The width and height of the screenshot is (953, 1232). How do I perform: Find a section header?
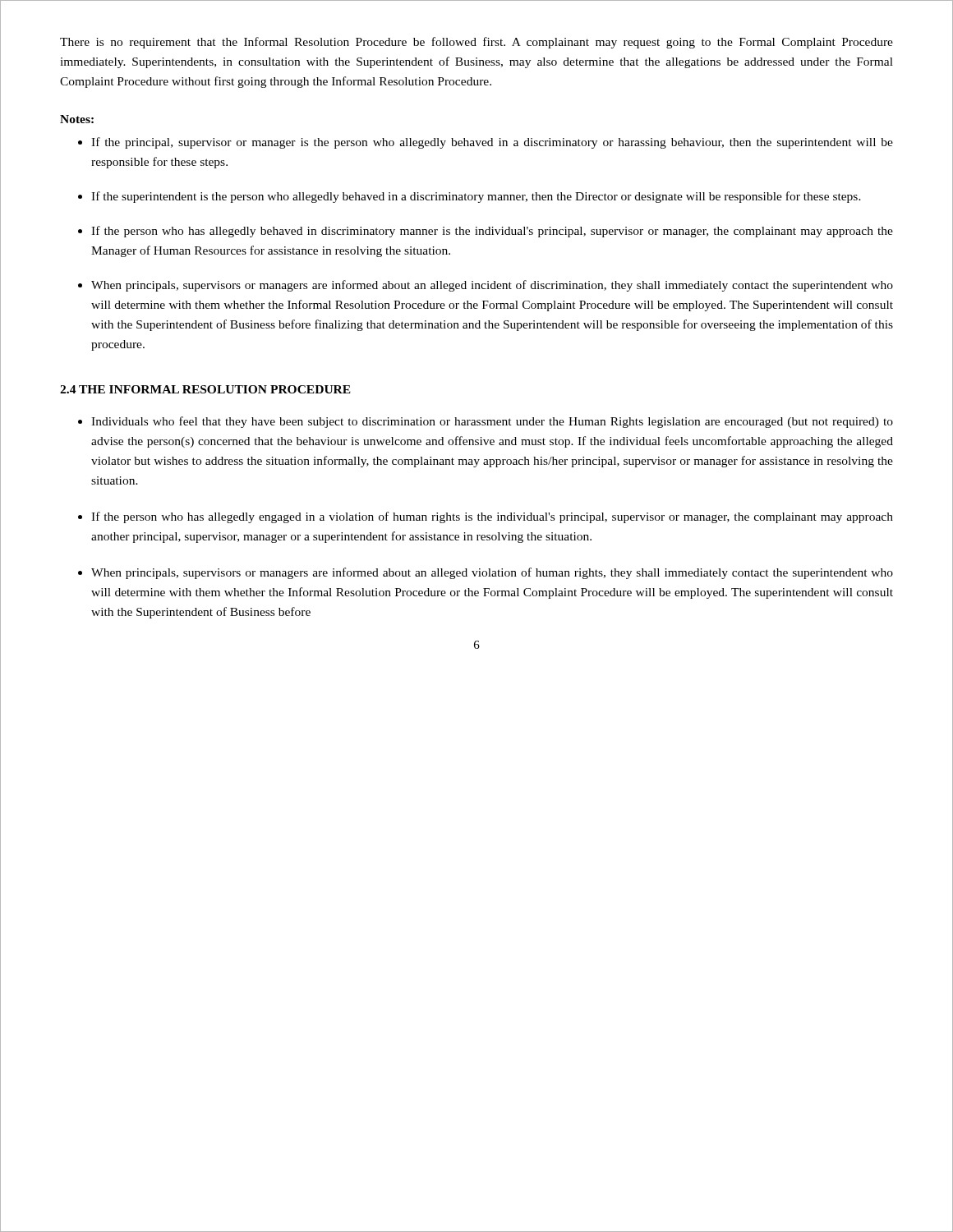click(x=205, y=389)
